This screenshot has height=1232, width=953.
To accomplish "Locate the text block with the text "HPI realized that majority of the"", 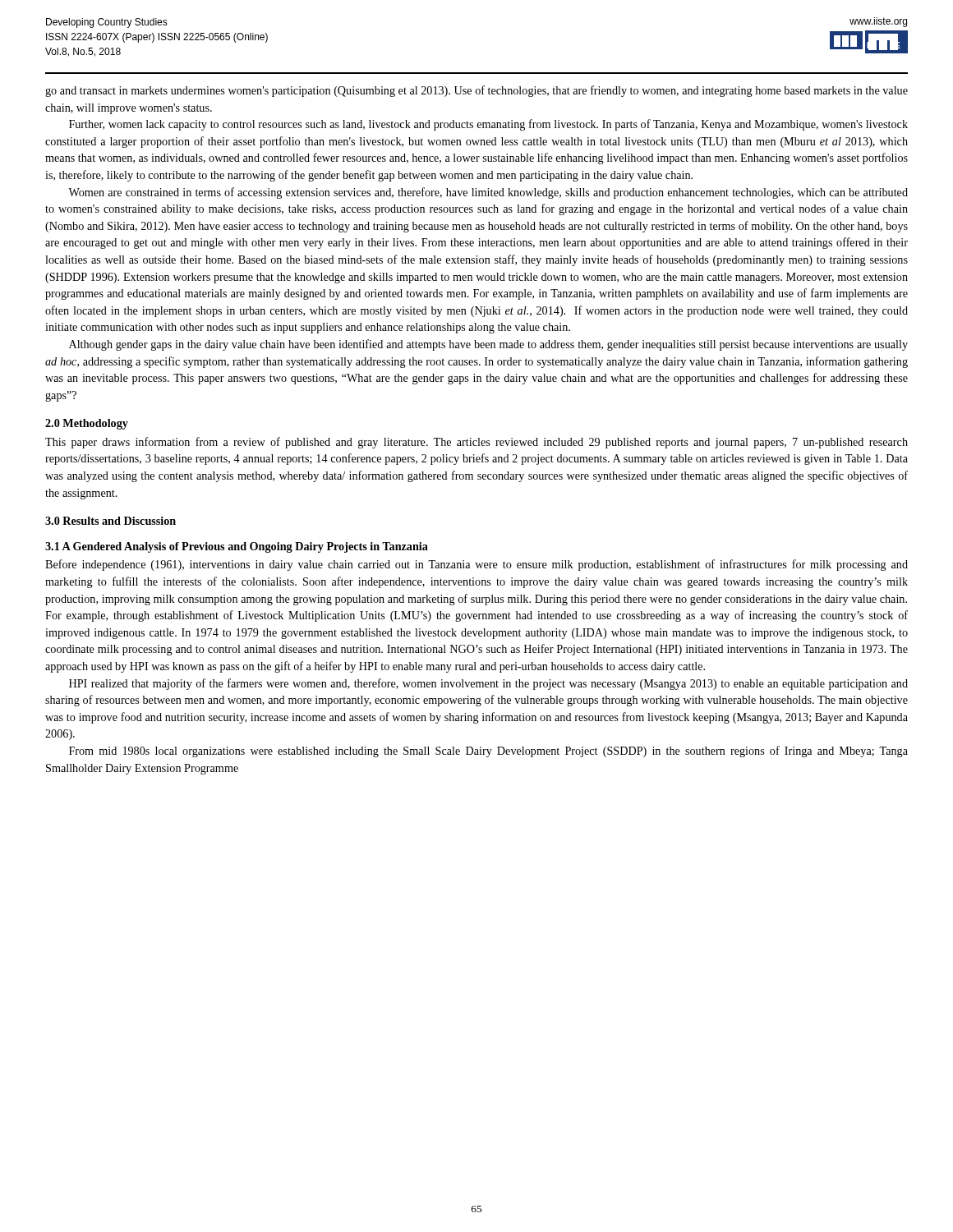I will click(x=476, y=709).
